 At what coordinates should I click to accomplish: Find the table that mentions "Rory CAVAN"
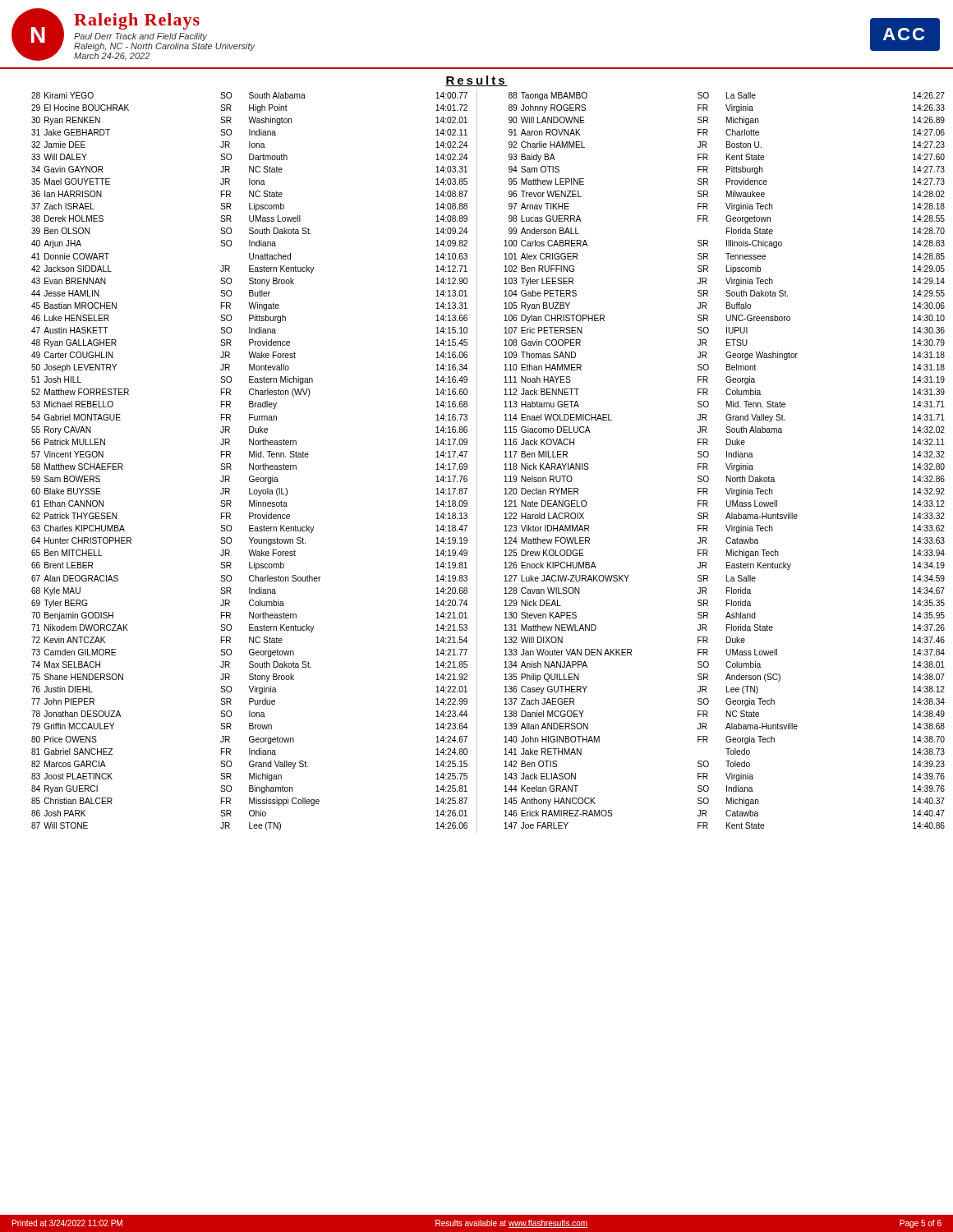coord(238,461)
